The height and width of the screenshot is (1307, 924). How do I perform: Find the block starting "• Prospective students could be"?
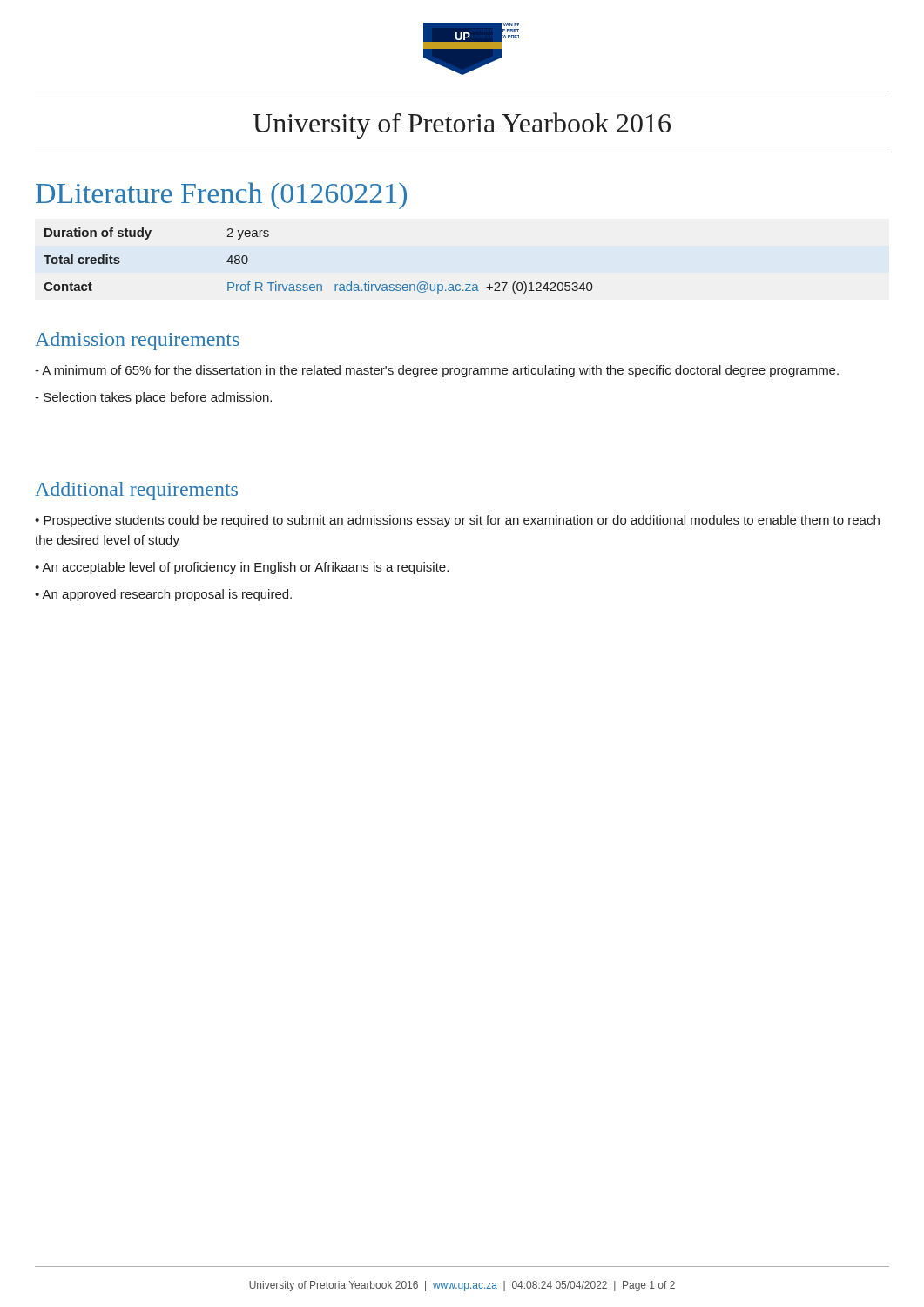pos(458,529)
